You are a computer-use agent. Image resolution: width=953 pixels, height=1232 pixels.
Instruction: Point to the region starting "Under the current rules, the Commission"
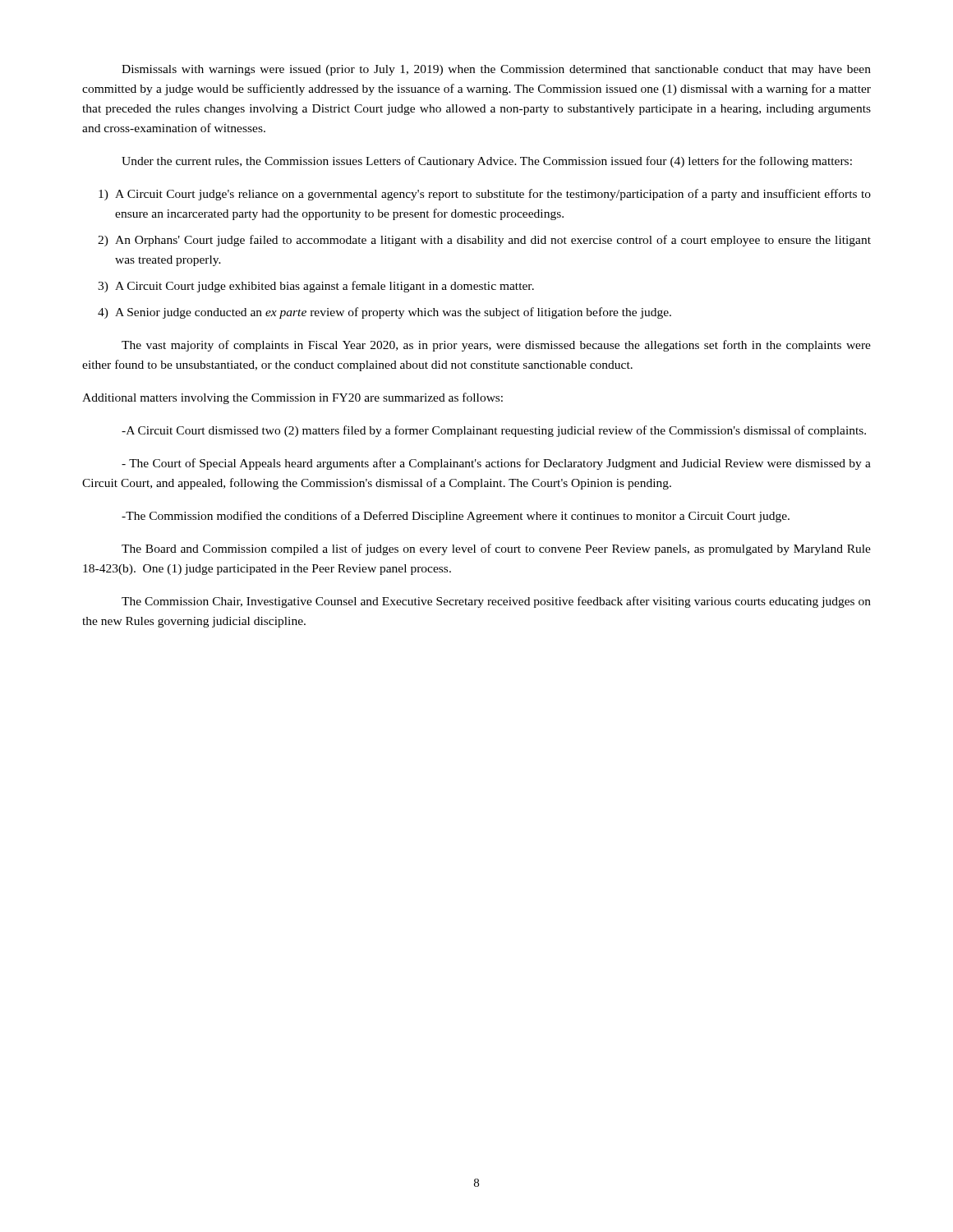coord(476,161)
